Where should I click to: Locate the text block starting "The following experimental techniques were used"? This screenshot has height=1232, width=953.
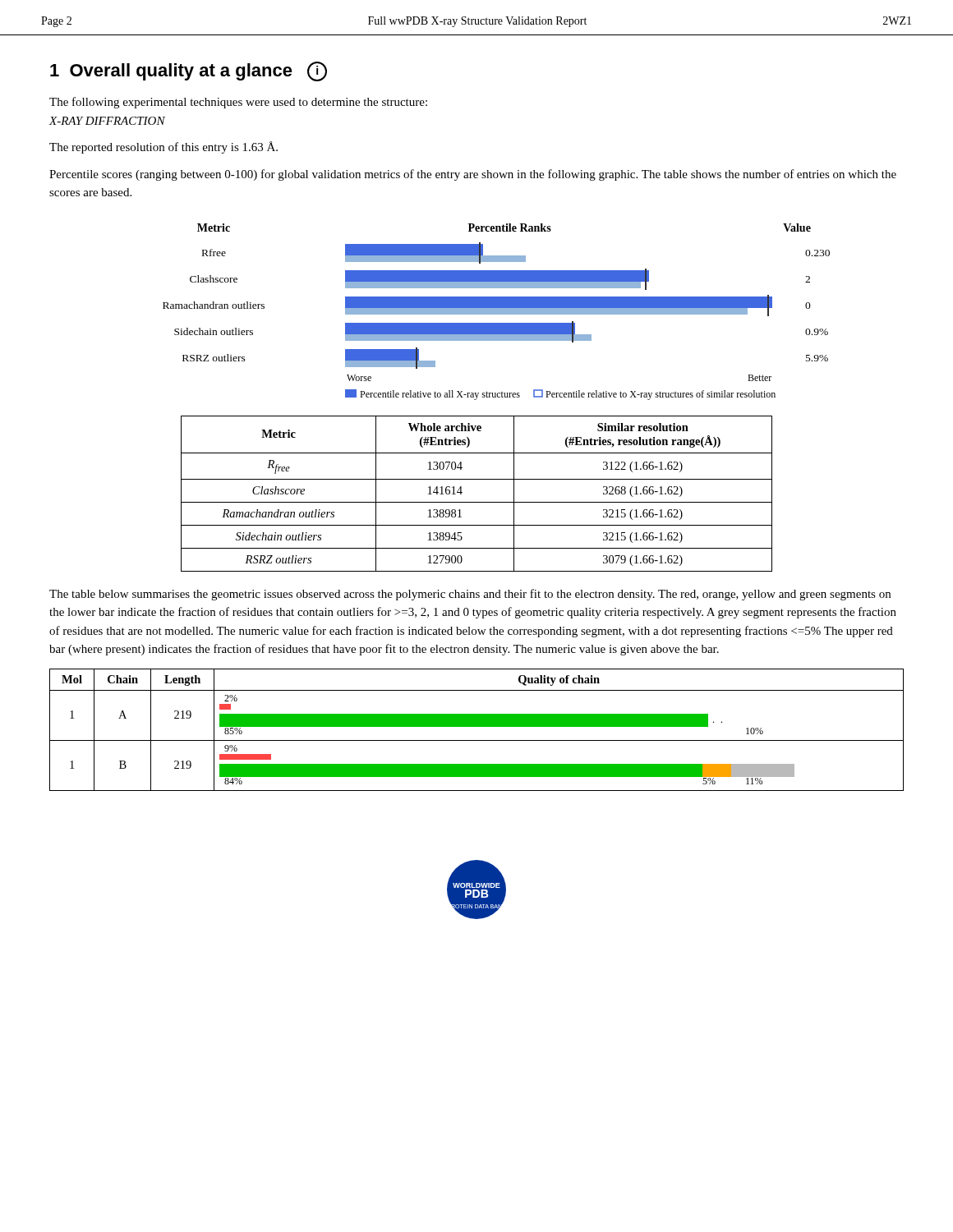tap(239, 111)
